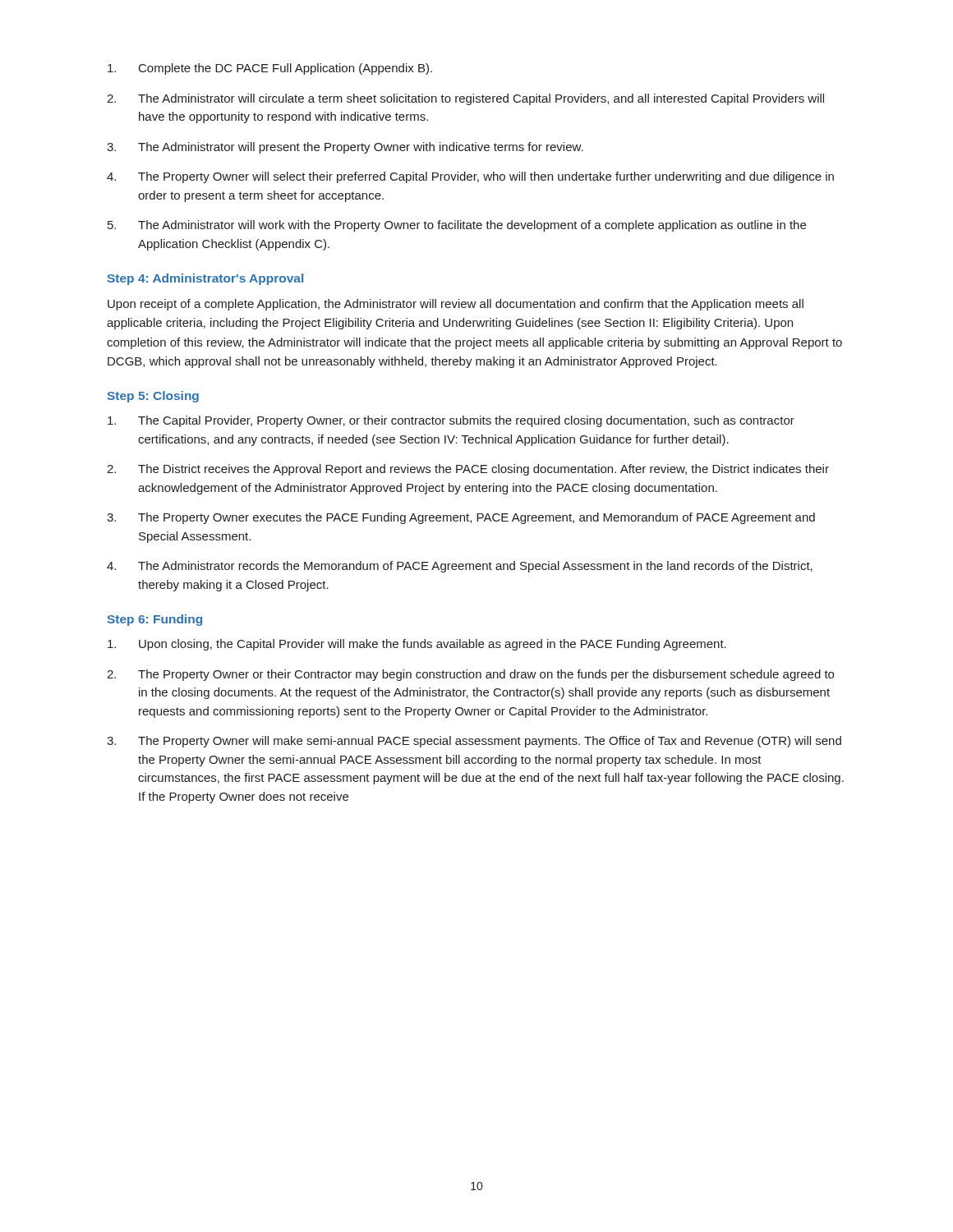
Task: Click the passage that begins "2. The Property Owner or"
Action: pos(476,693)
